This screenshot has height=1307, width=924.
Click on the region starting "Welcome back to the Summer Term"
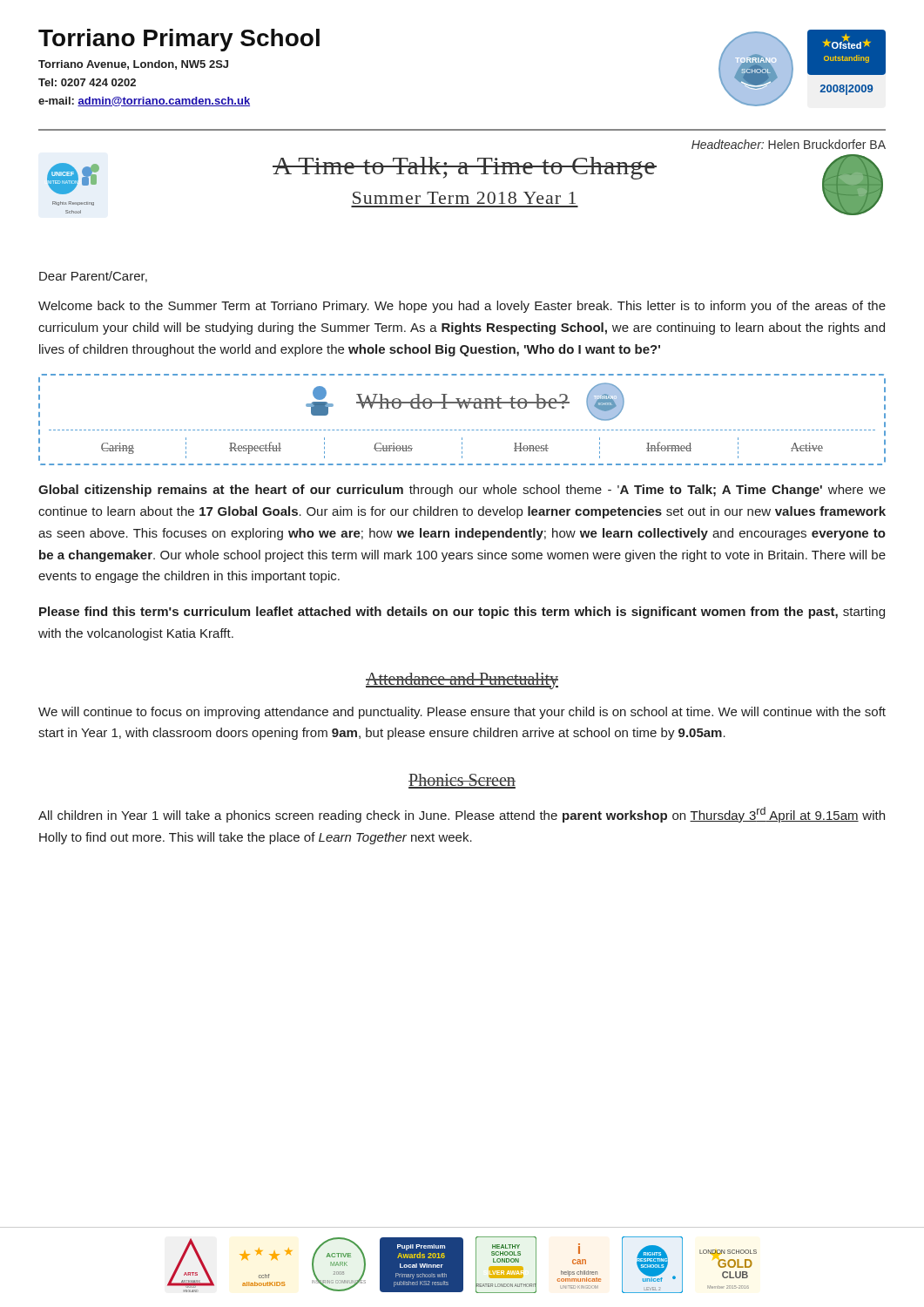point(462,327)
